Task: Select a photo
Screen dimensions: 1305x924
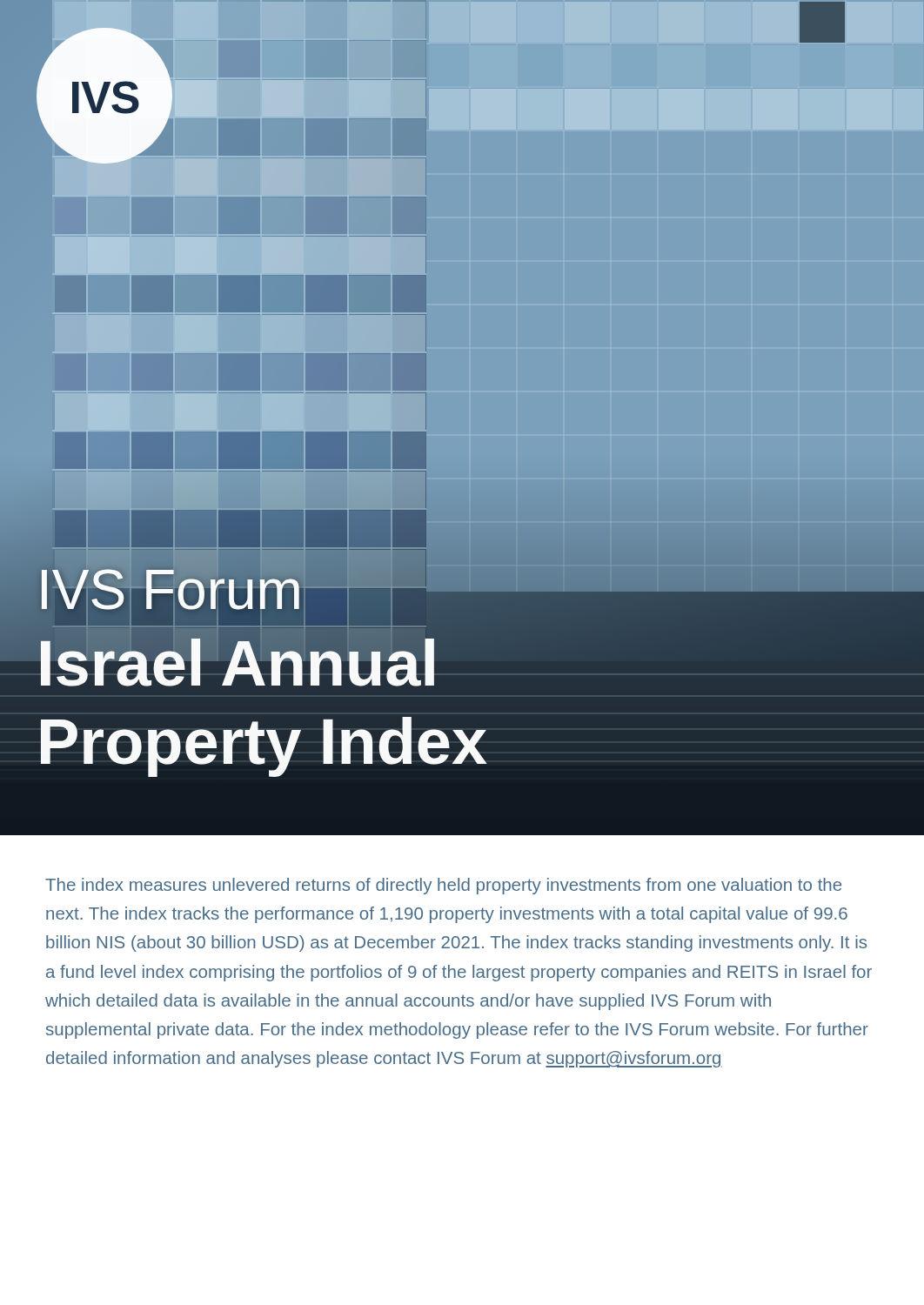Action: click(x=462, y=418)
